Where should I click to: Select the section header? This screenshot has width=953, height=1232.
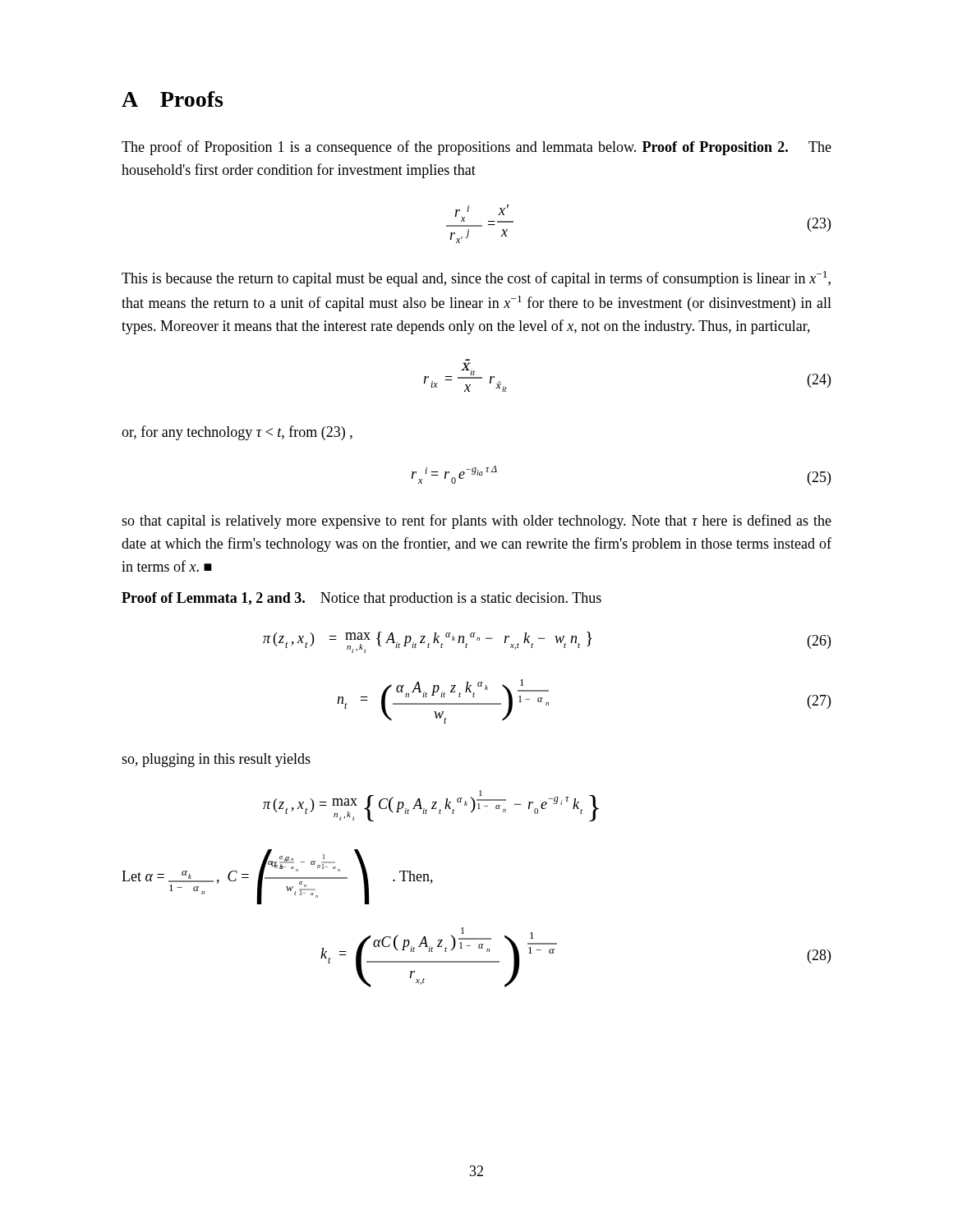coord(172,99)
